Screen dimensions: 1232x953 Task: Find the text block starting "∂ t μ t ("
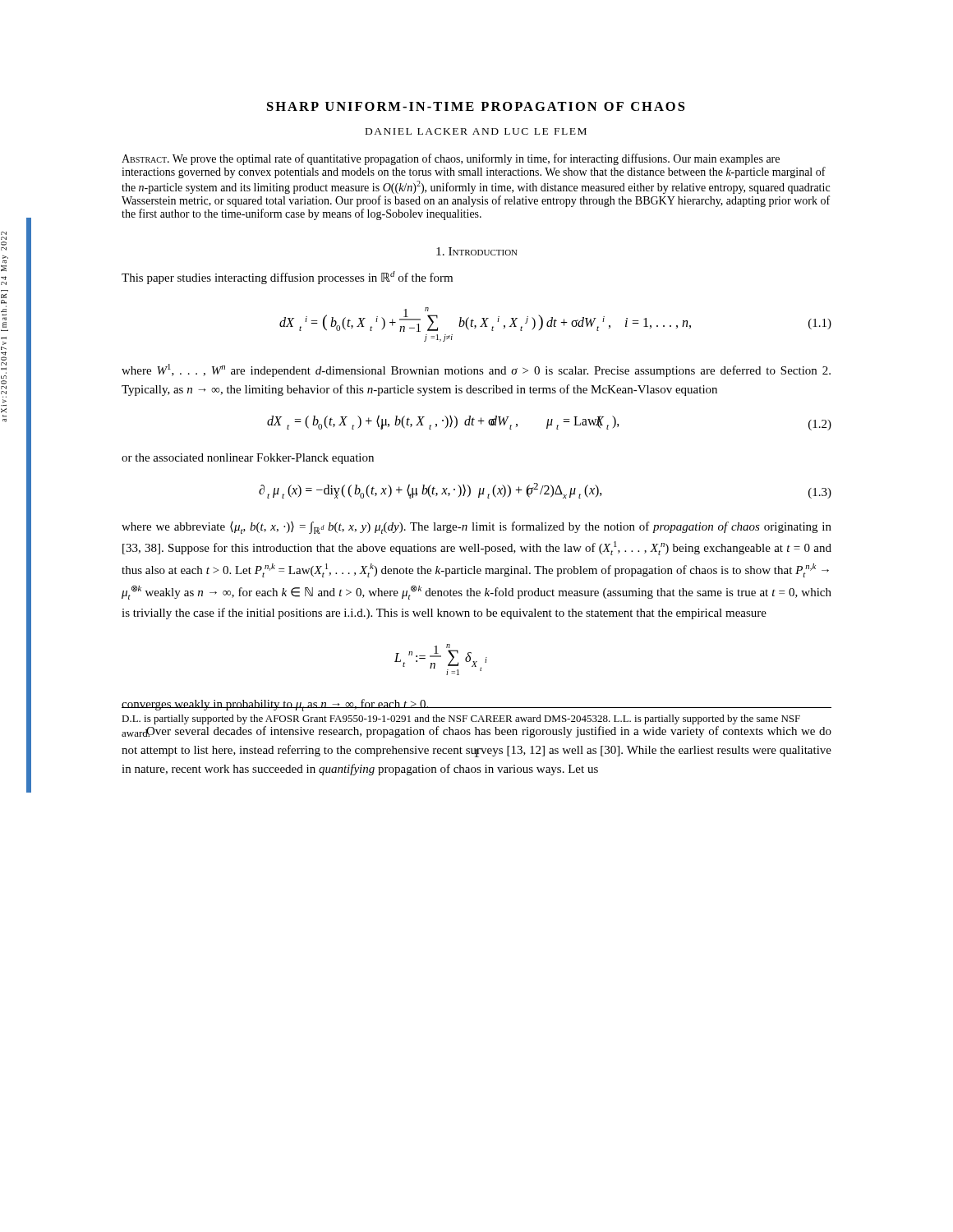[545, 493]
